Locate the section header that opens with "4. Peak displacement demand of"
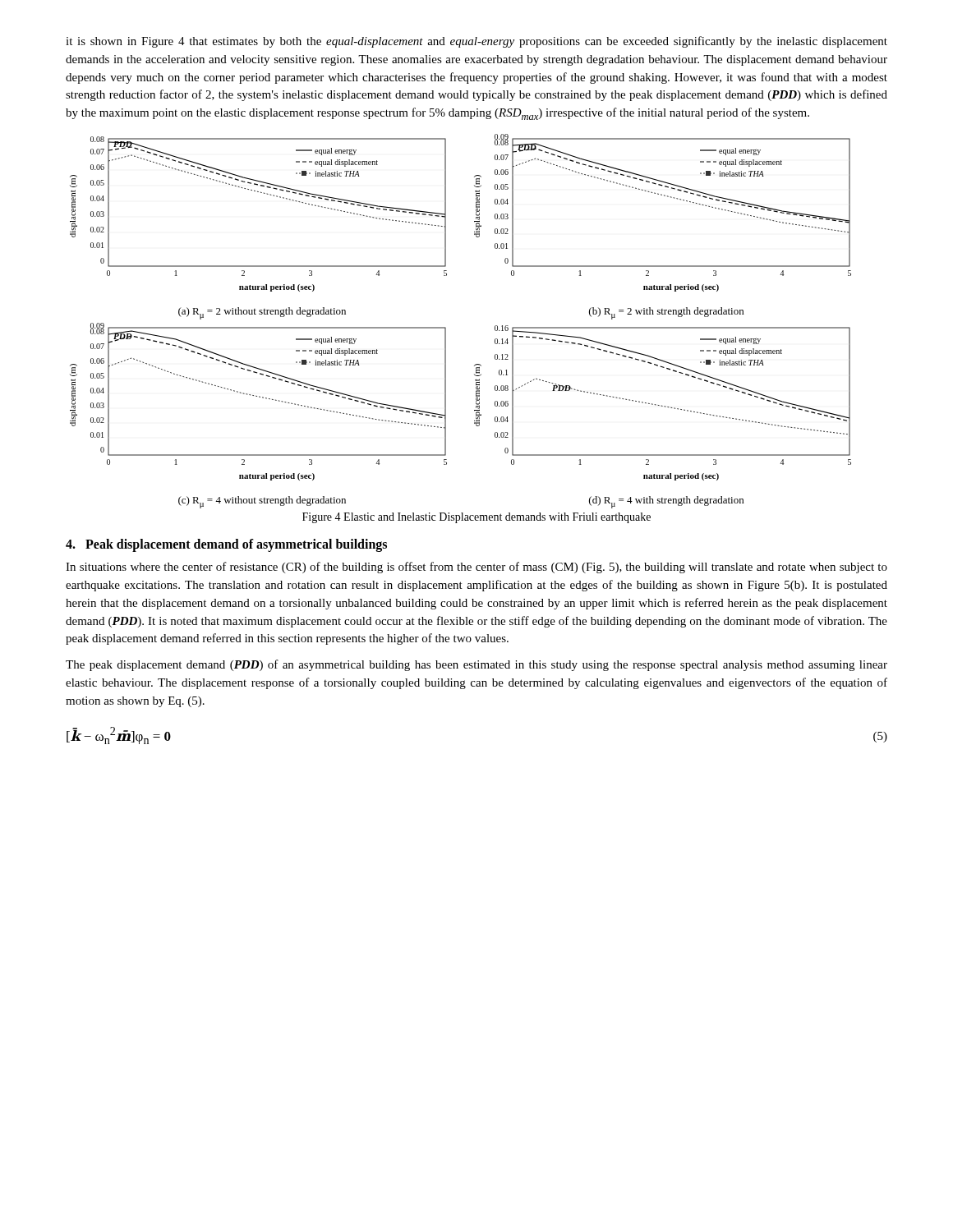The image size is (953, 1232). pyautogui.click(x=227, y=544)
